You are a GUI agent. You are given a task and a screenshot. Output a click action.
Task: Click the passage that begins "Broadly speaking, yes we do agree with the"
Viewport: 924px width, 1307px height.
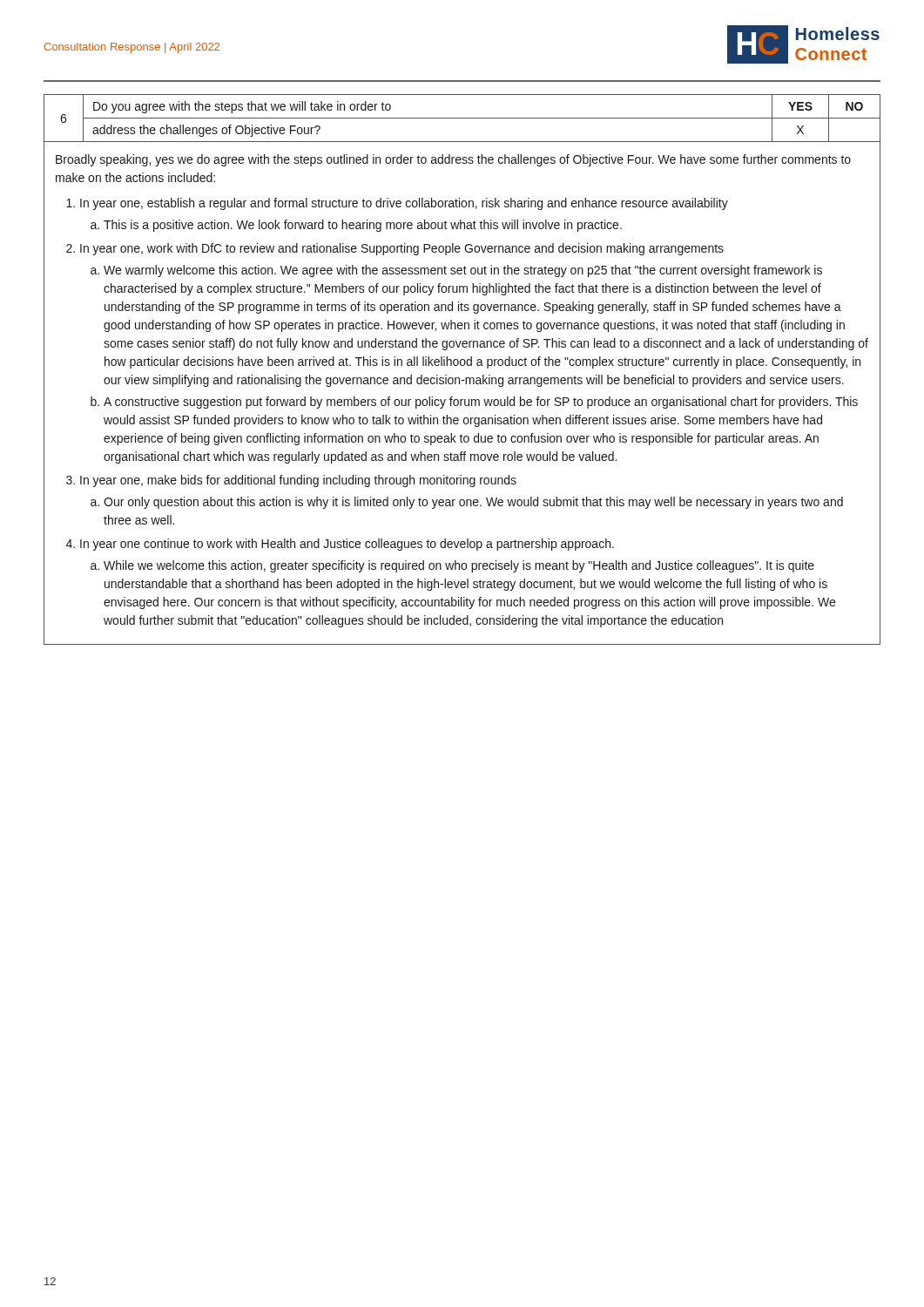pos(462,390)
